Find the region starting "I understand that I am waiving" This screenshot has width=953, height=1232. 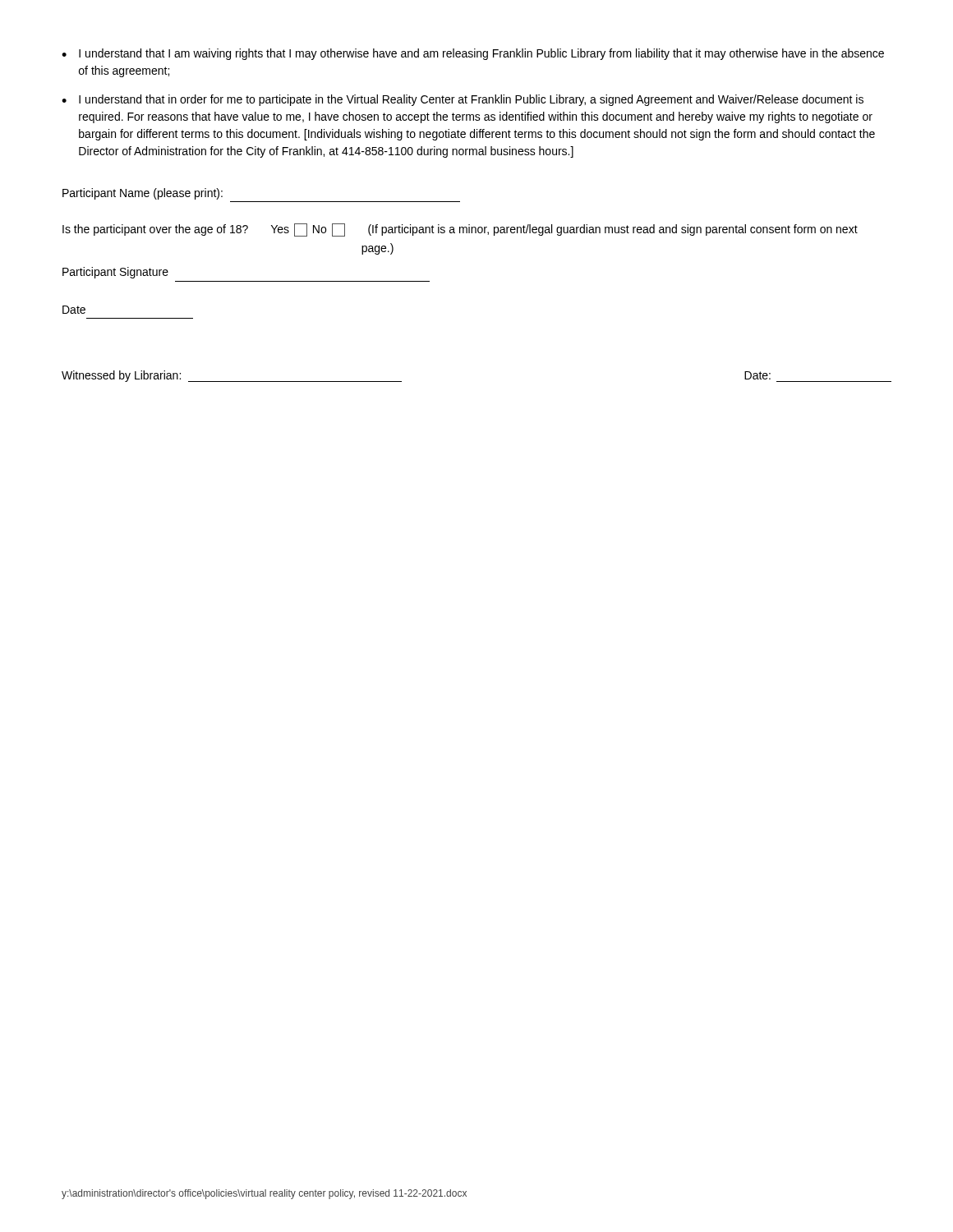pos(485,62)
